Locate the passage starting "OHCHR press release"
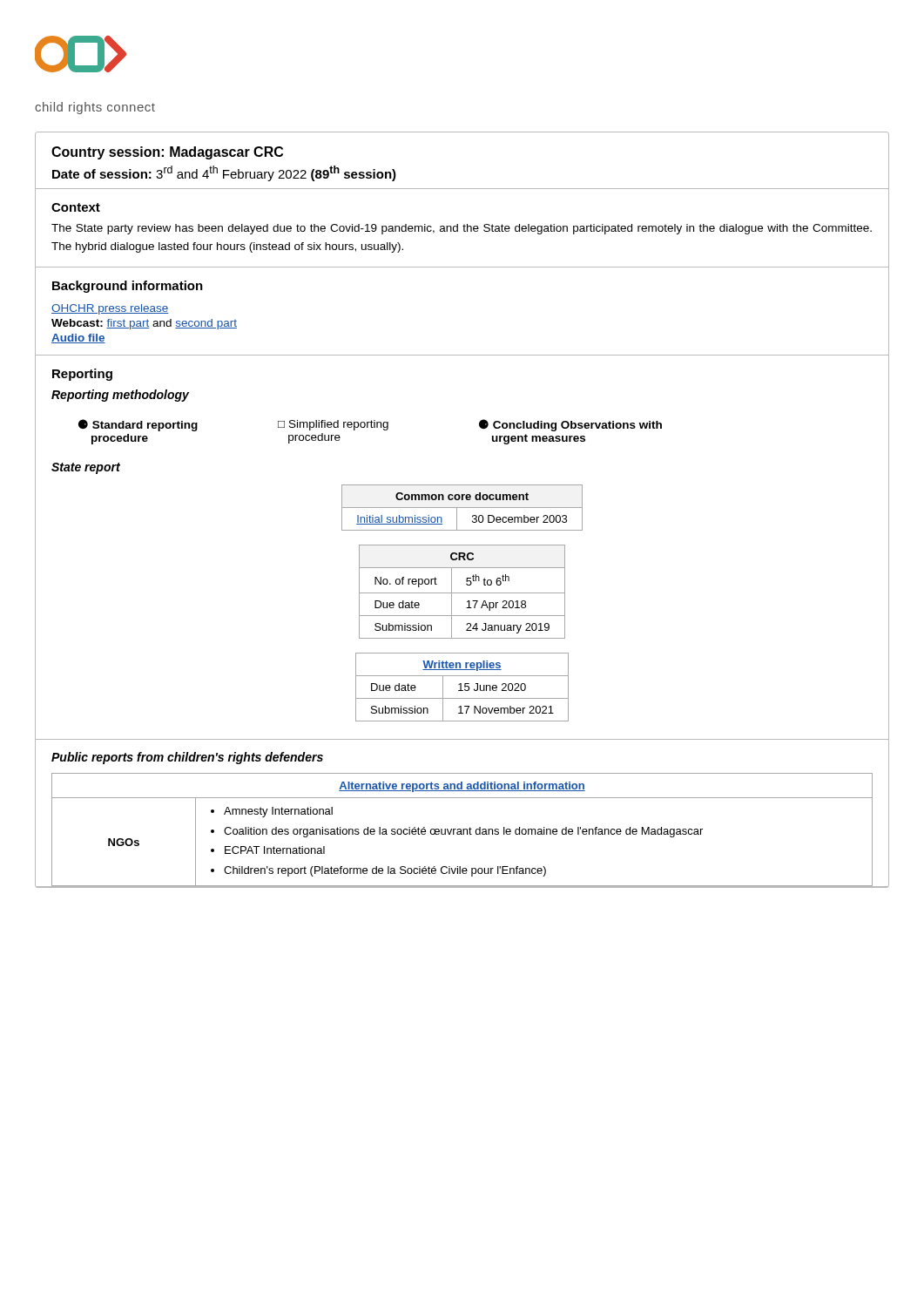Image resolution: width=924 pixels, height=1307 pixels. (x=110, y=309)
